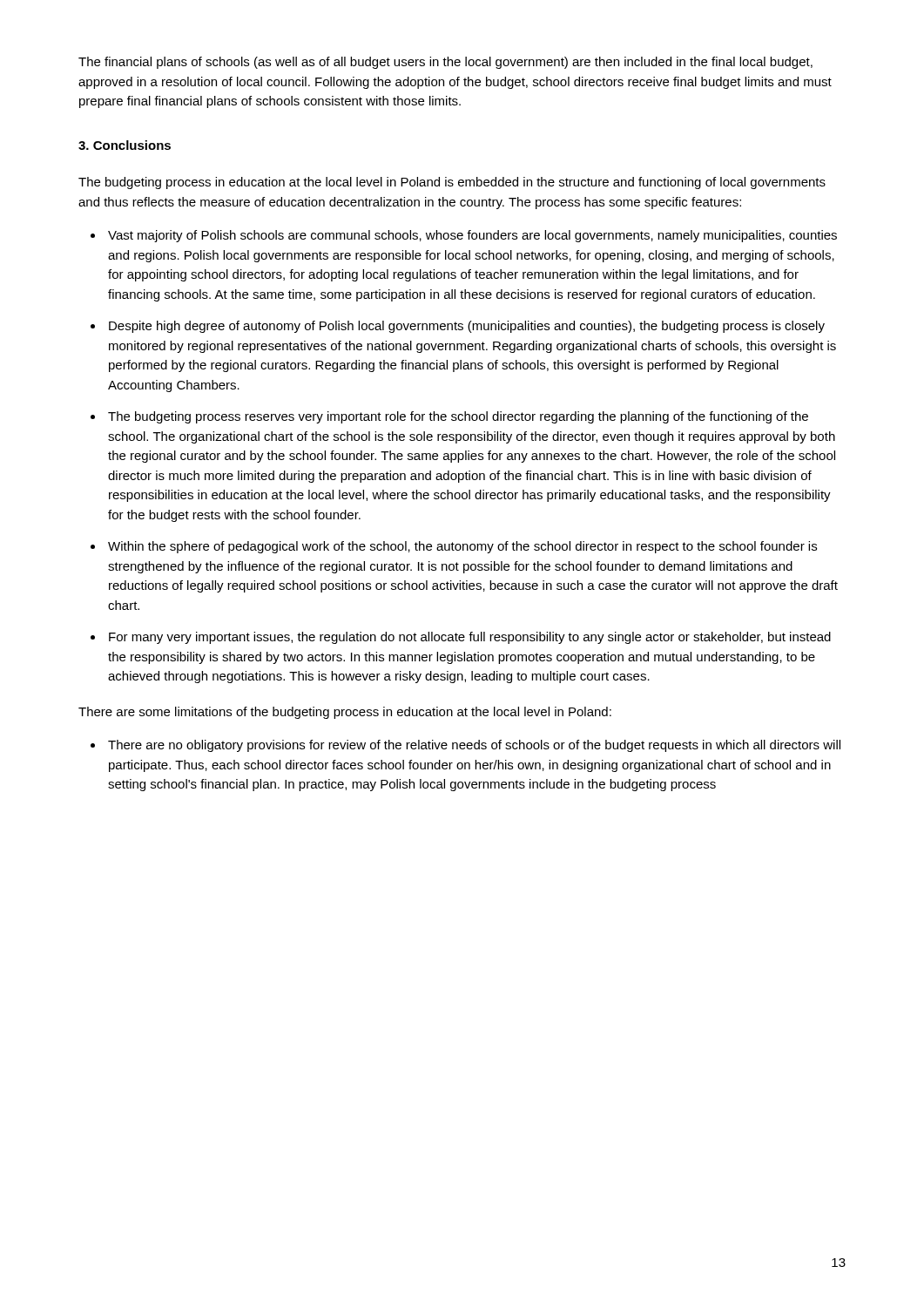Locate the list item that reads "Despite high degree"
This screenshot has width=924, height=1307.
(x=472, y=355)
